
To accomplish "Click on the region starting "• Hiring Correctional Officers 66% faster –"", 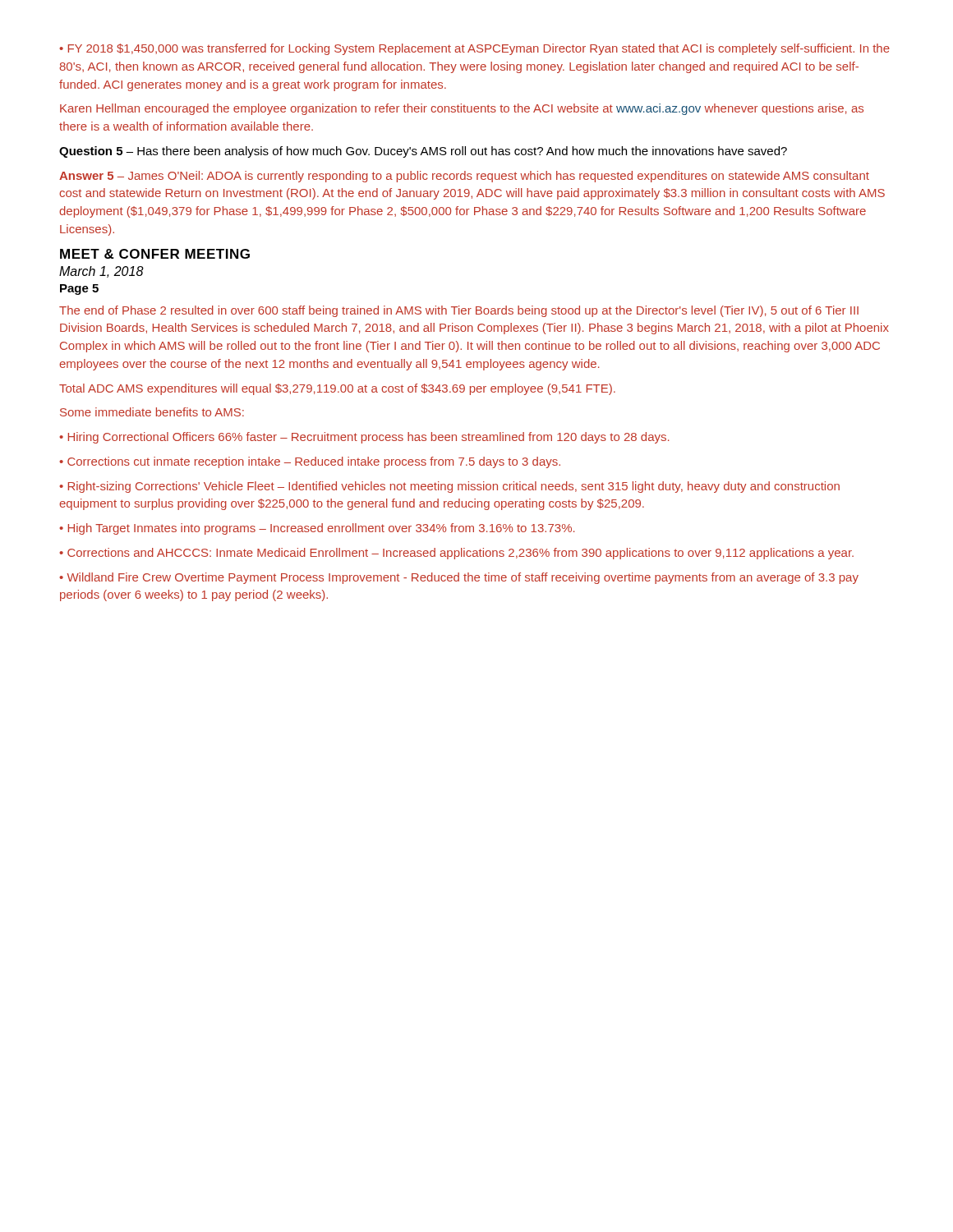I will click(x=365, y=437).
